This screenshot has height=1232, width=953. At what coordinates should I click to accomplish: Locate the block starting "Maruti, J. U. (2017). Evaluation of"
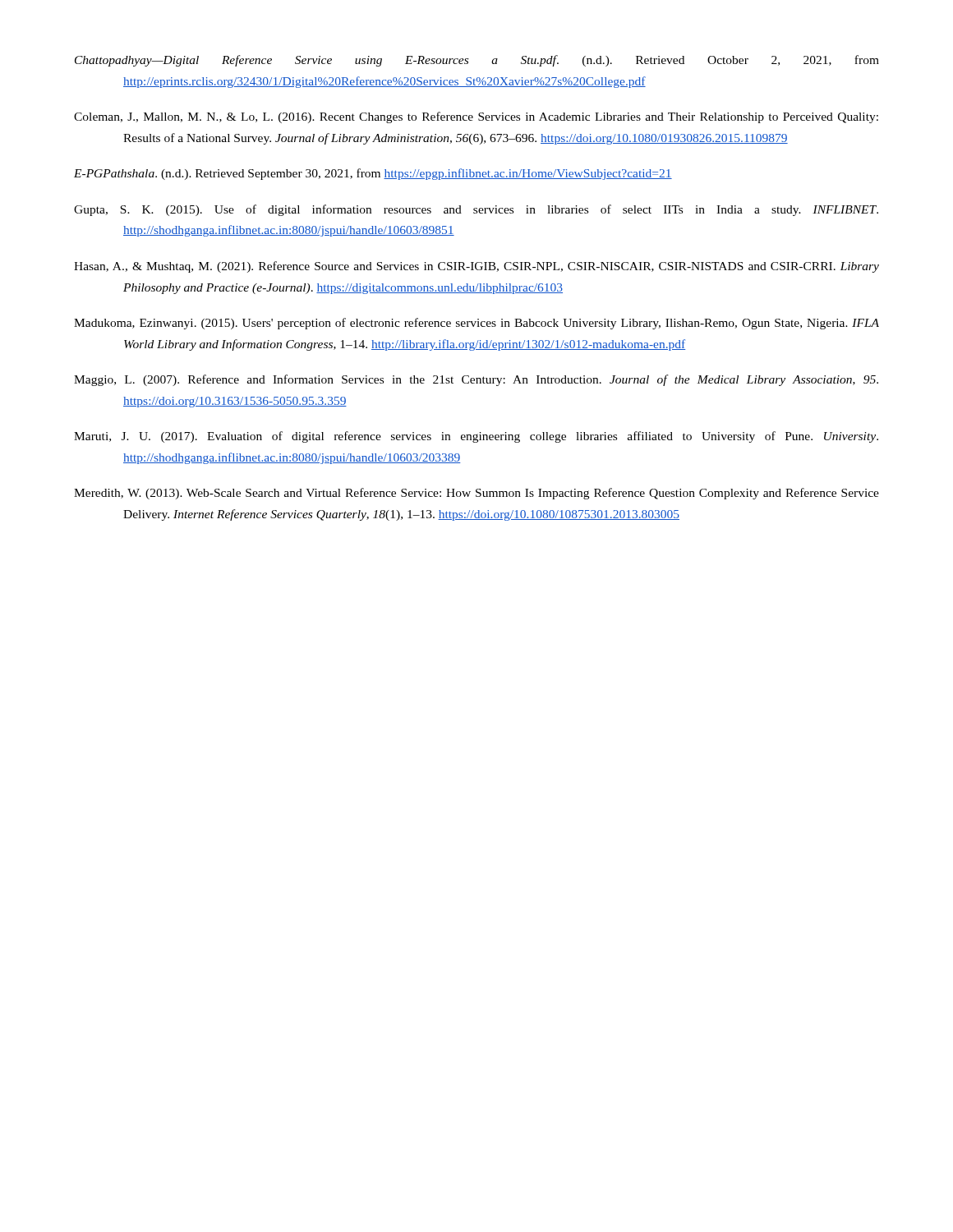tap(476, 446)
